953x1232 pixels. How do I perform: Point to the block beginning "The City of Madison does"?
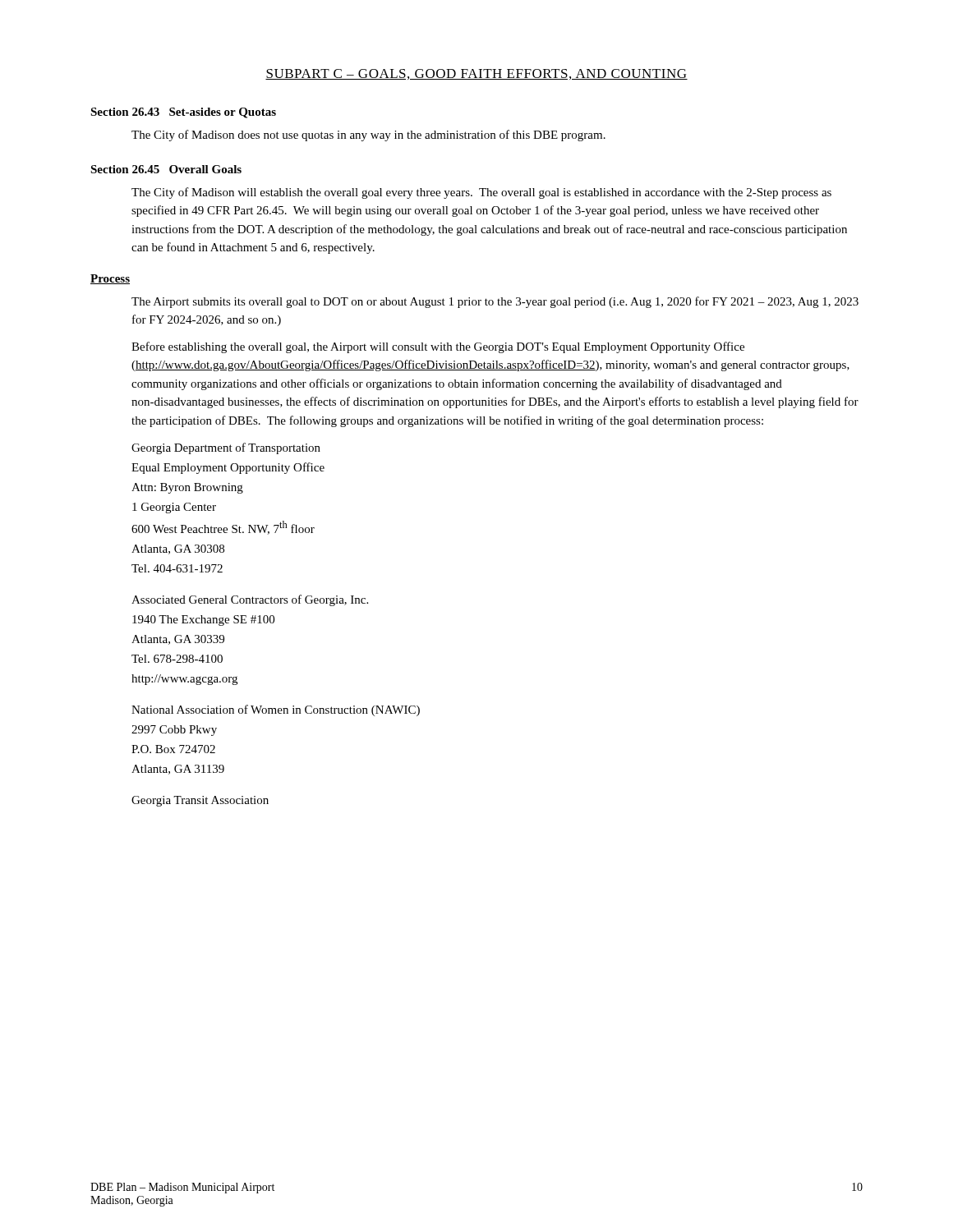[369, 135]
